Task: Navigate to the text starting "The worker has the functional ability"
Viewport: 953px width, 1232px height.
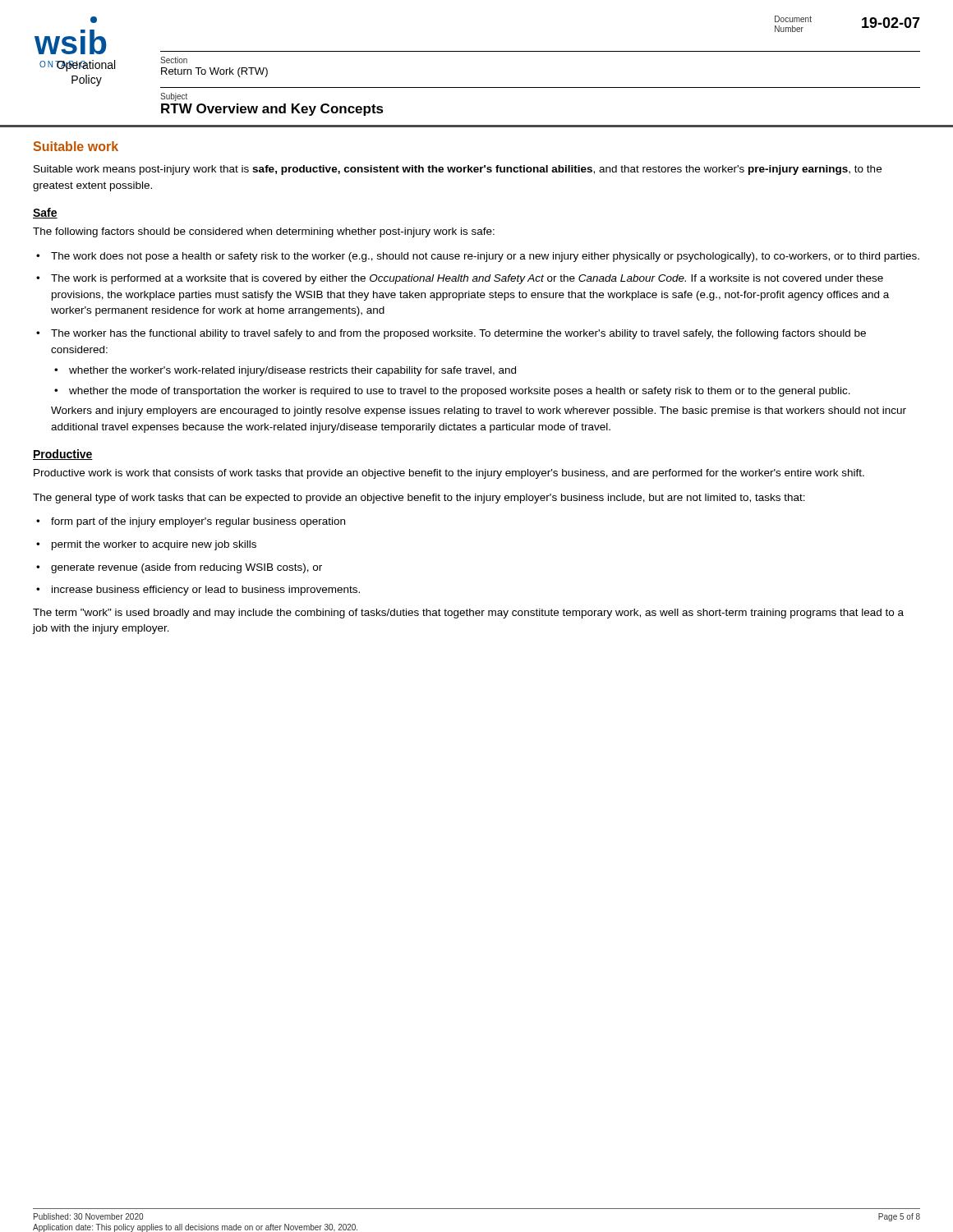Action: [x=486, y=381]
